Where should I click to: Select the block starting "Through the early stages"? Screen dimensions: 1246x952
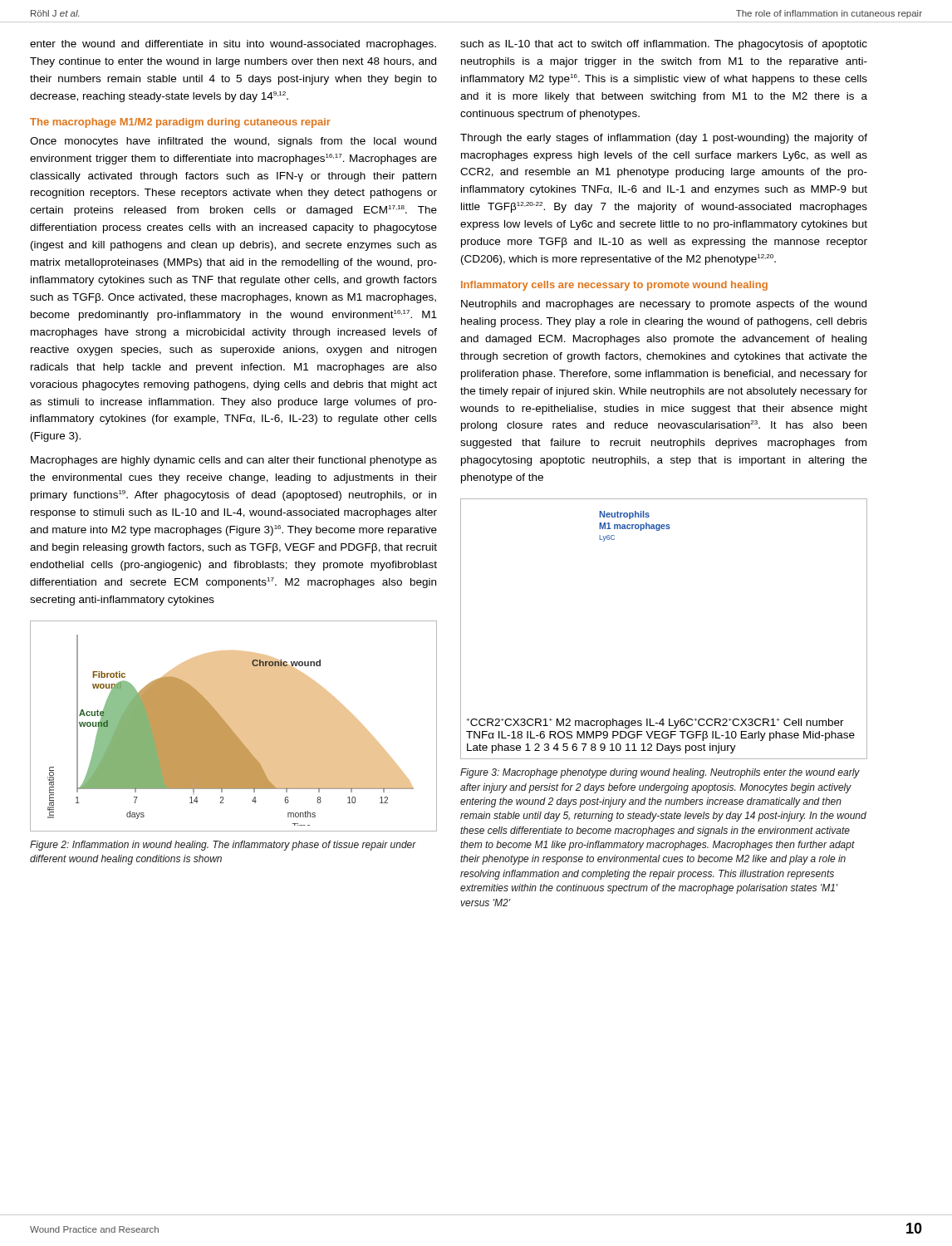[x=664, y=199]
